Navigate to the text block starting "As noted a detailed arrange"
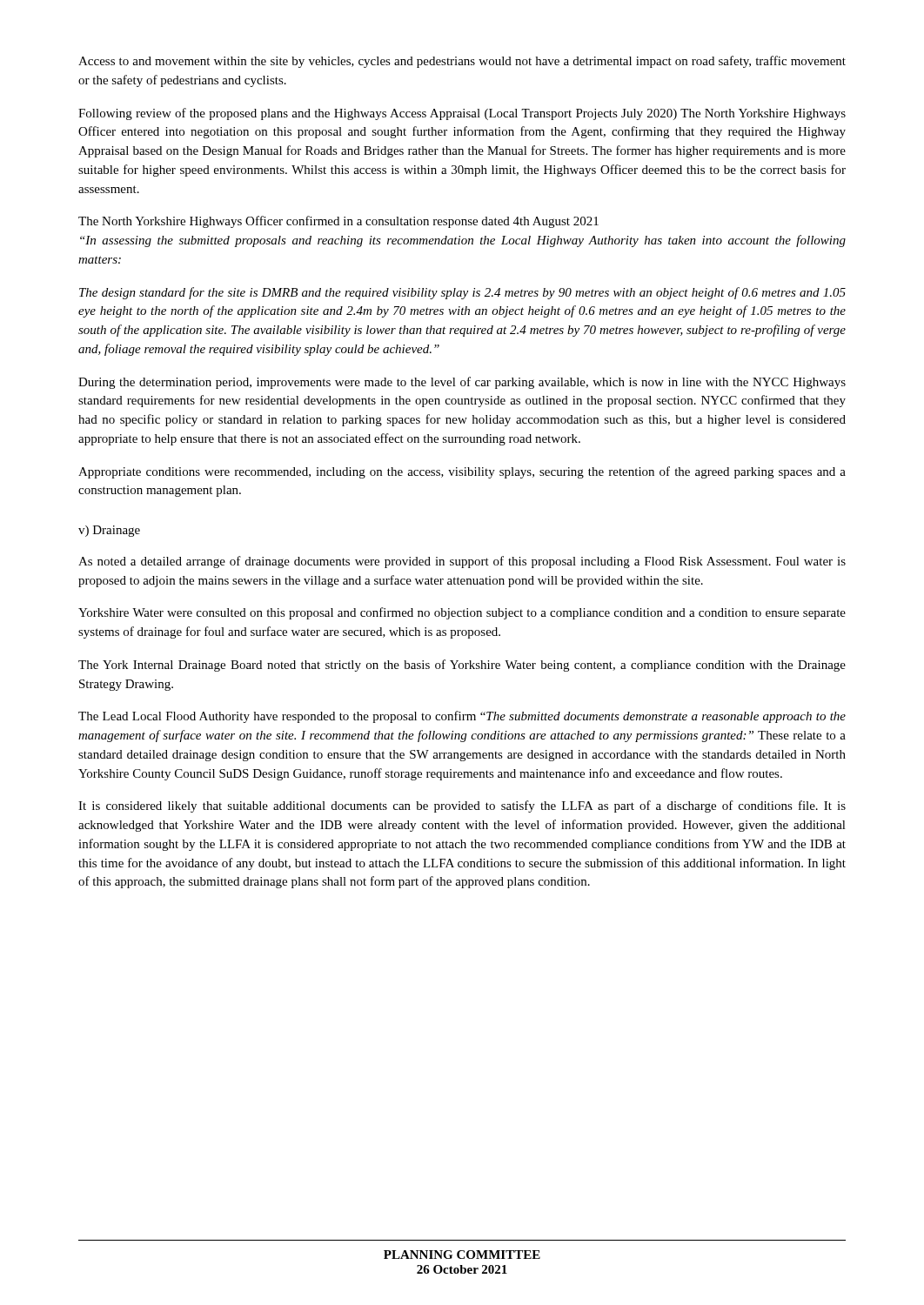Viewport: 924px width, 1305px height. [462, 570]
